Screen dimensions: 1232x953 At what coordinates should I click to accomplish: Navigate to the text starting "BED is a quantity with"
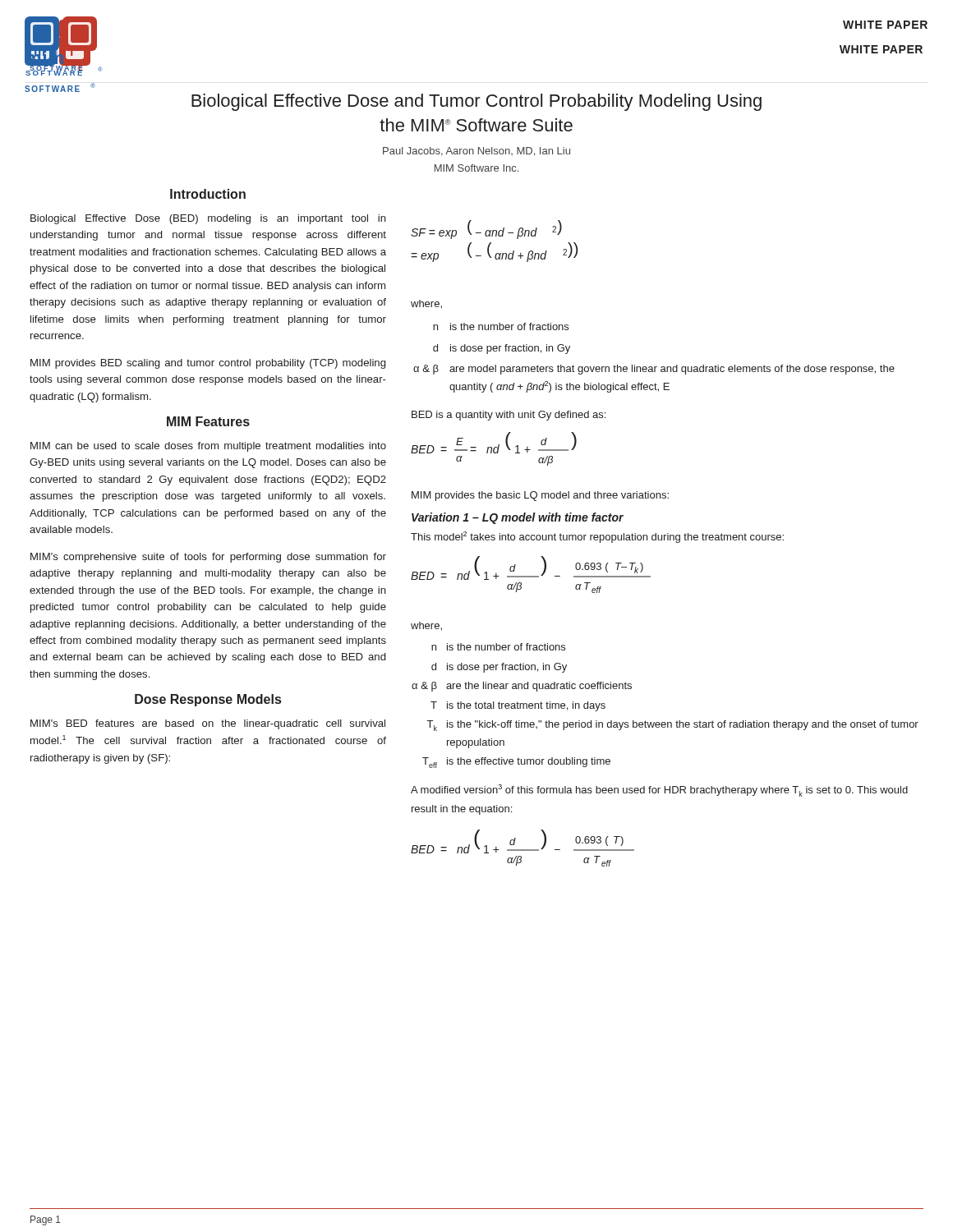[x=509, y=414]
